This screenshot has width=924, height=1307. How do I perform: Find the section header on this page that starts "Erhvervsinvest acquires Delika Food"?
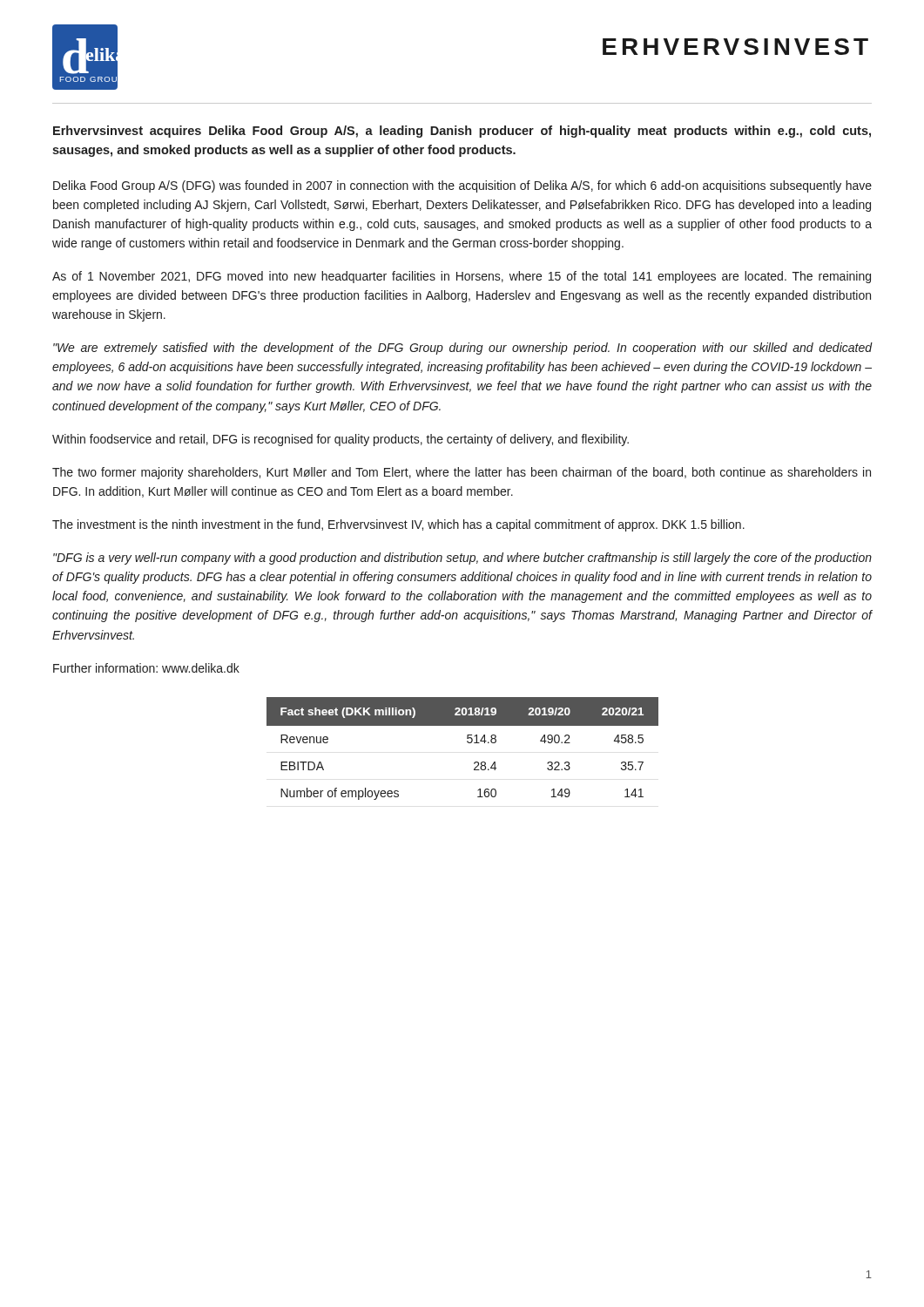tap(462, 141)
